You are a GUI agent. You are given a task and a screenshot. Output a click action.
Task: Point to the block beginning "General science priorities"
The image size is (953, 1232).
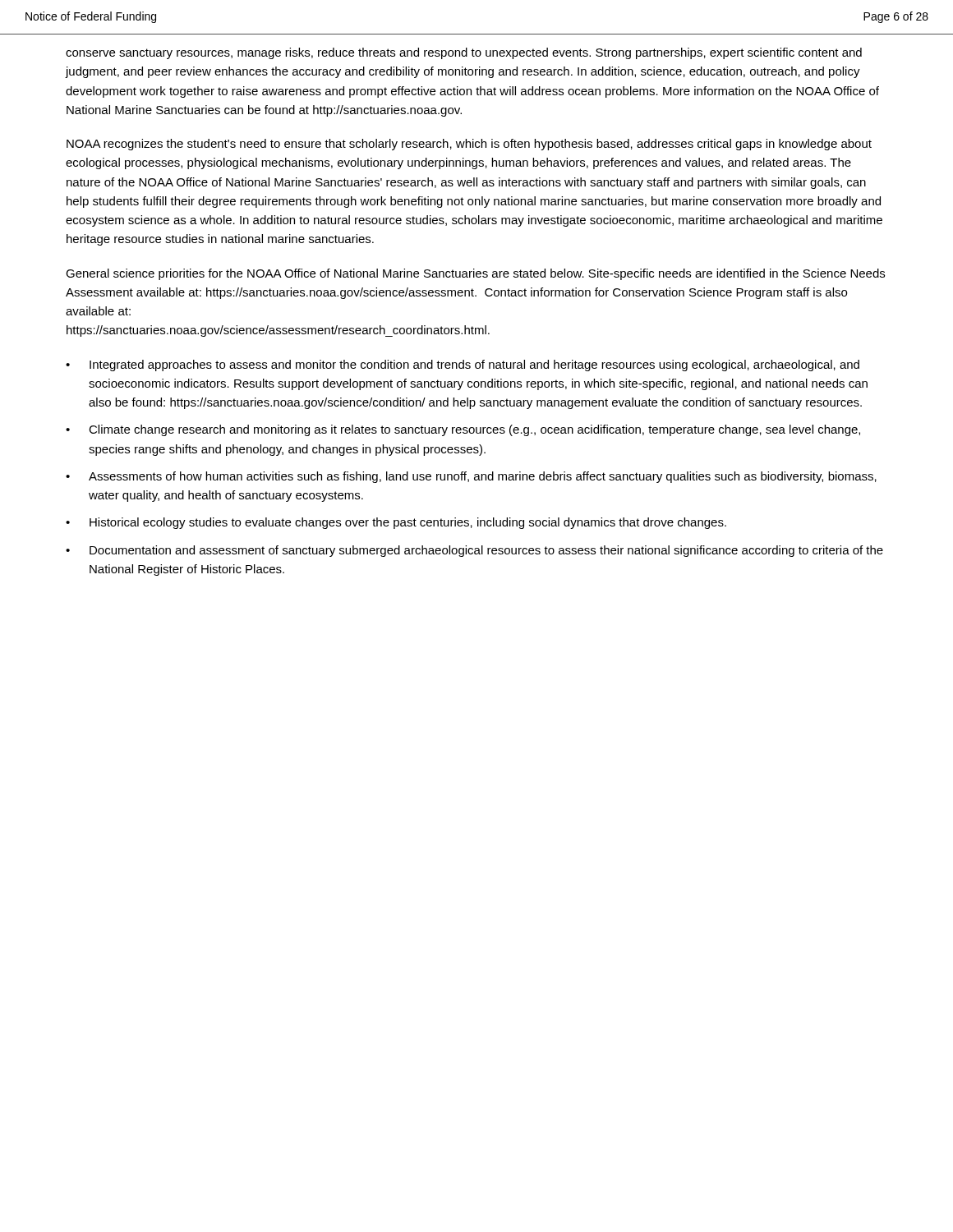[476, 301]
